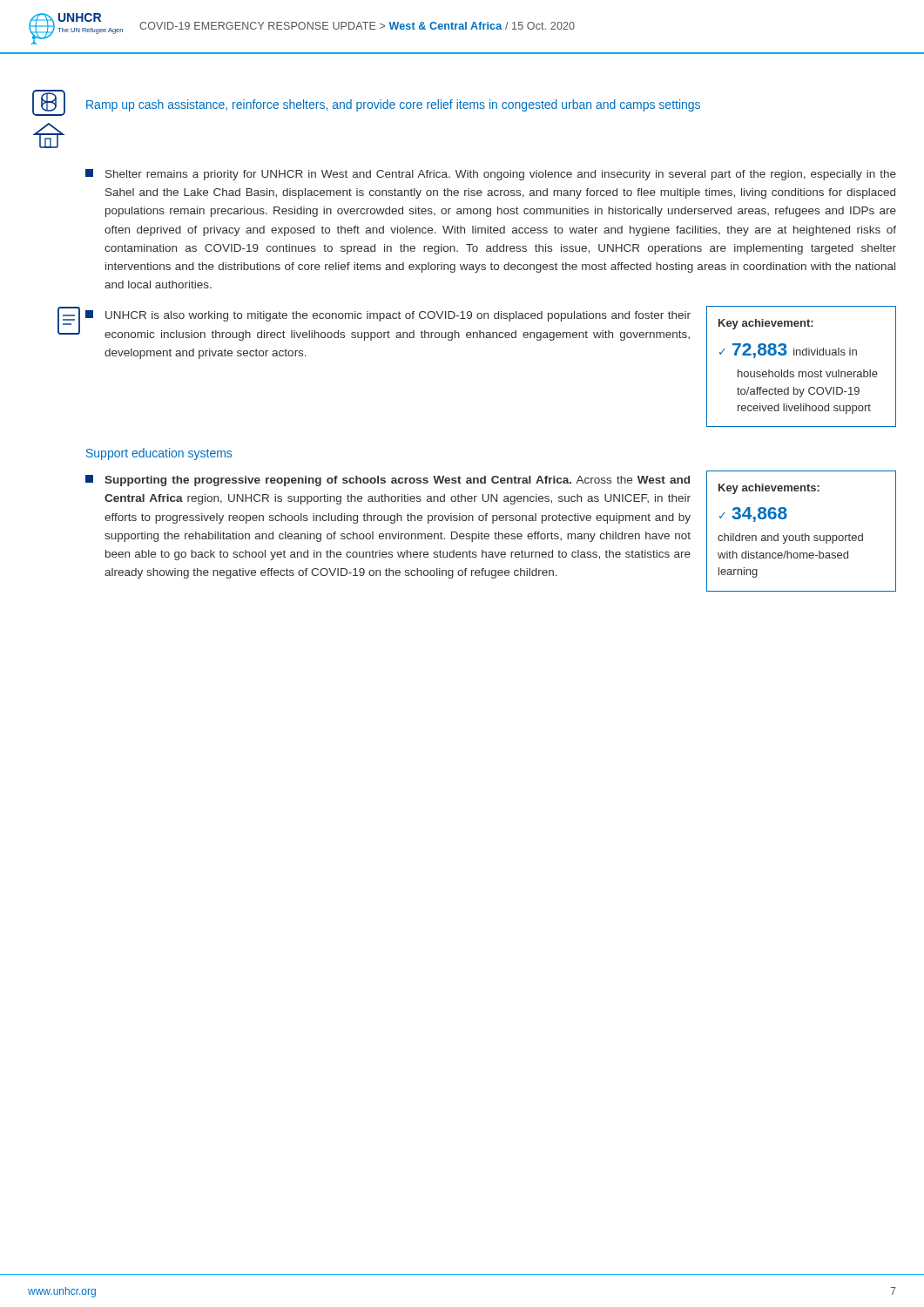Point to the block beginning "Key achievement: ✓ 72,883 individuals in households"

pos(801,366)
